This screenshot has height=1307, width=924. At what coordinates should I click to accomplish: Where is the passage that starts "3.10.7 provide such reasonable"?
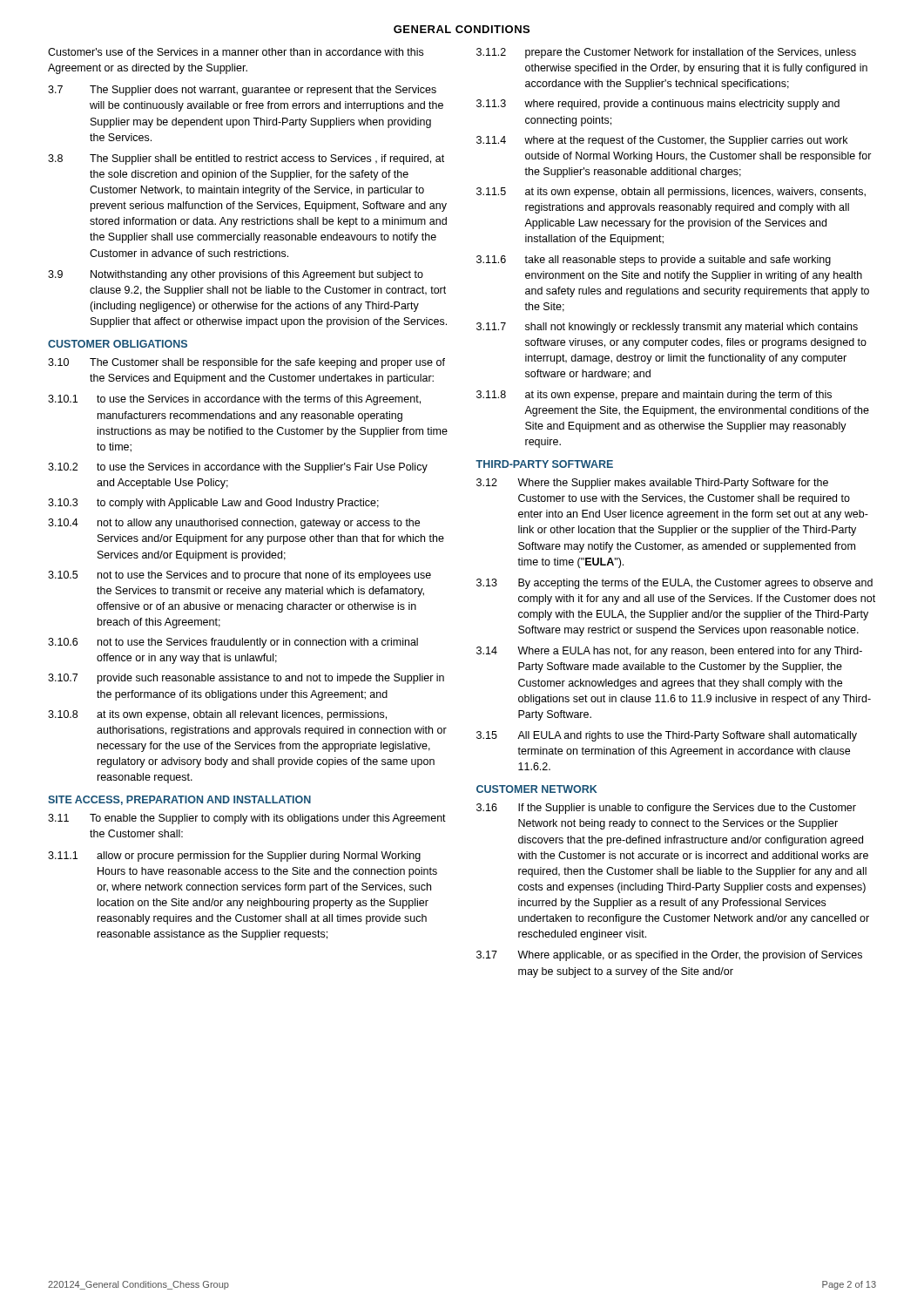(x=248, y=686)
